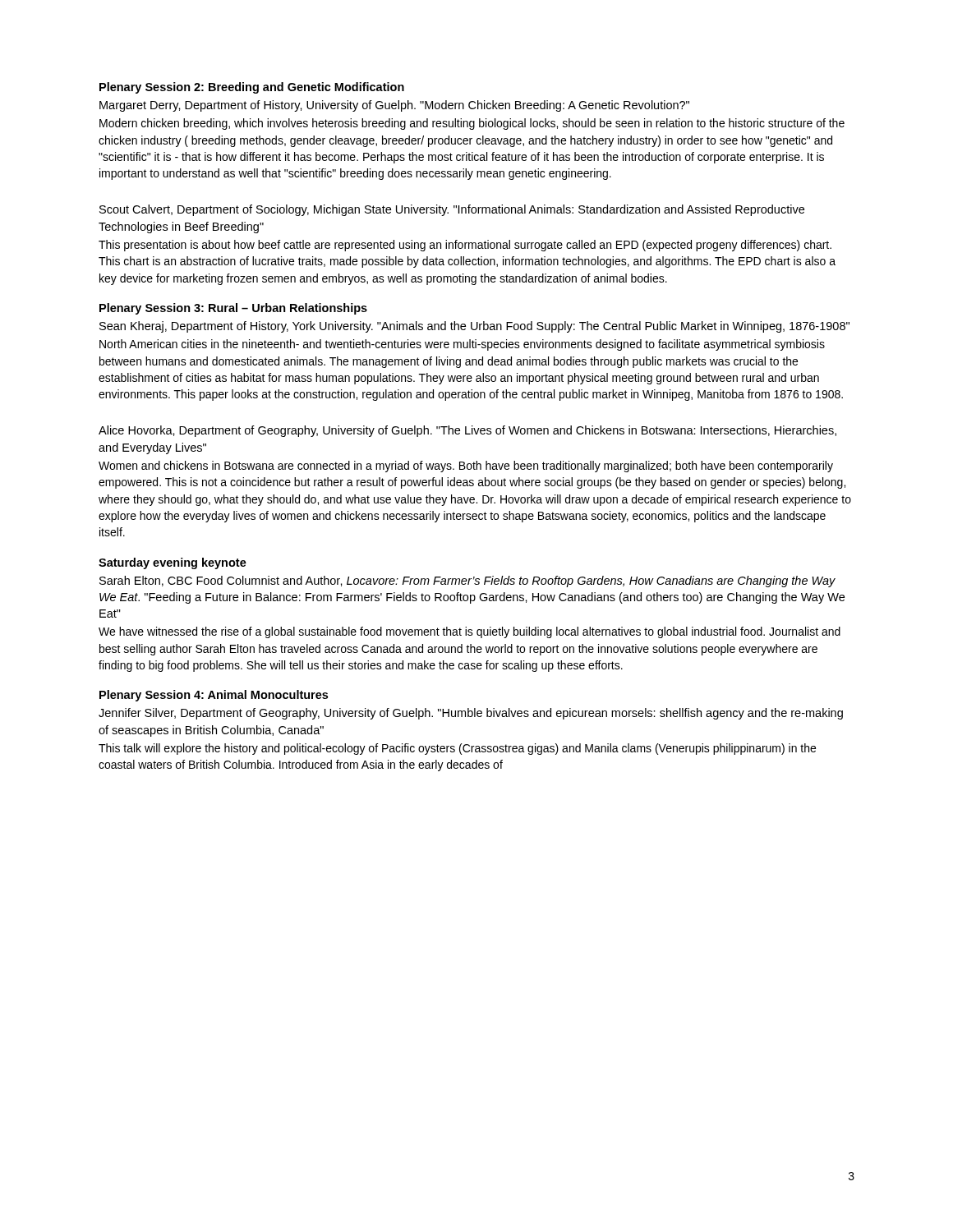Click the passage that begins "Sean Kheraj, Department of History,"
Image resolution: width=953 pixels, height=1232 pixels.
tap(474, 326)
